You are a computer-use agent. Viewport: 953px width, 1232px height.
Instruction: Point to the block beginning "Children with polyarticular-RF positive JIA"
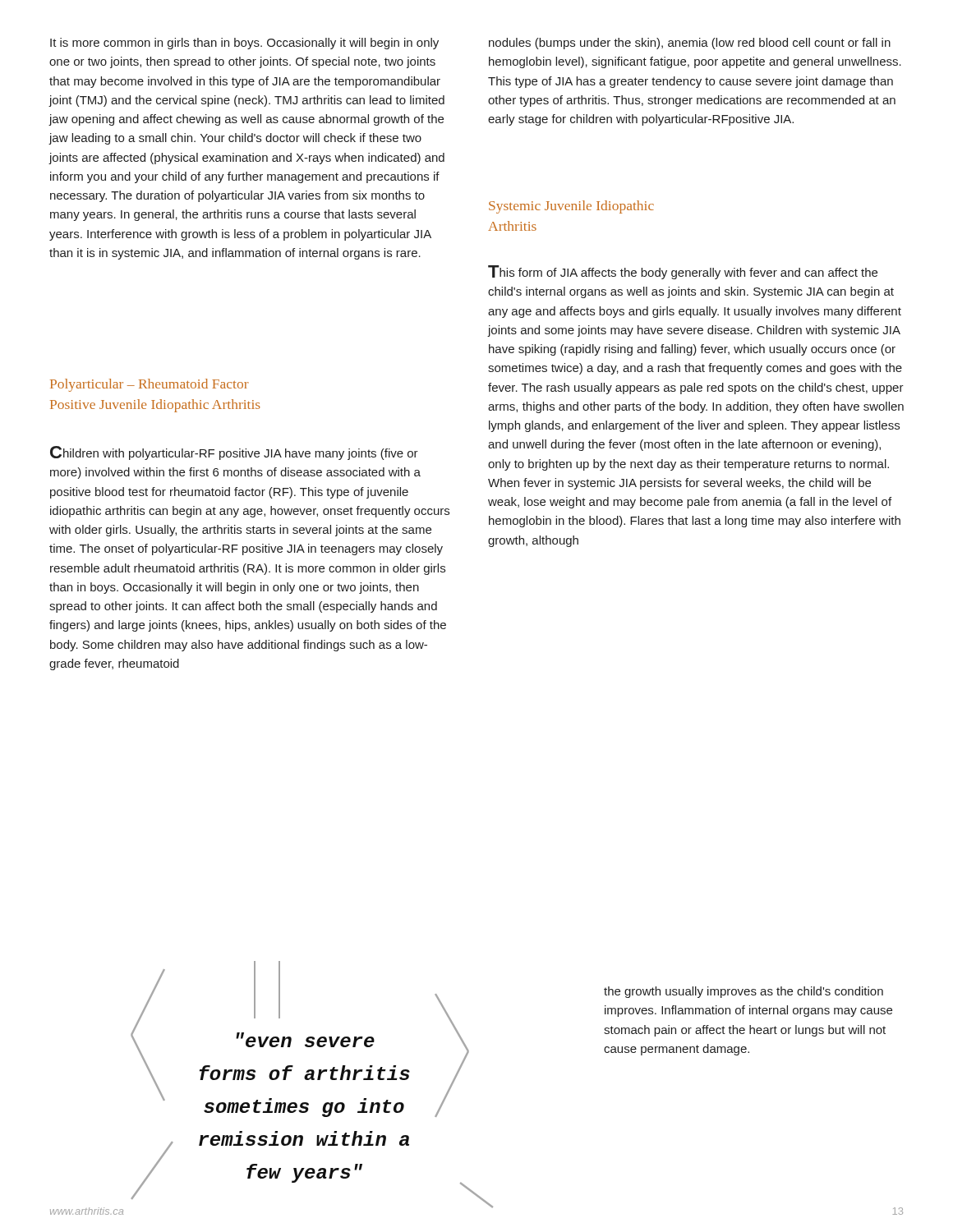click(x=251, y=558)
